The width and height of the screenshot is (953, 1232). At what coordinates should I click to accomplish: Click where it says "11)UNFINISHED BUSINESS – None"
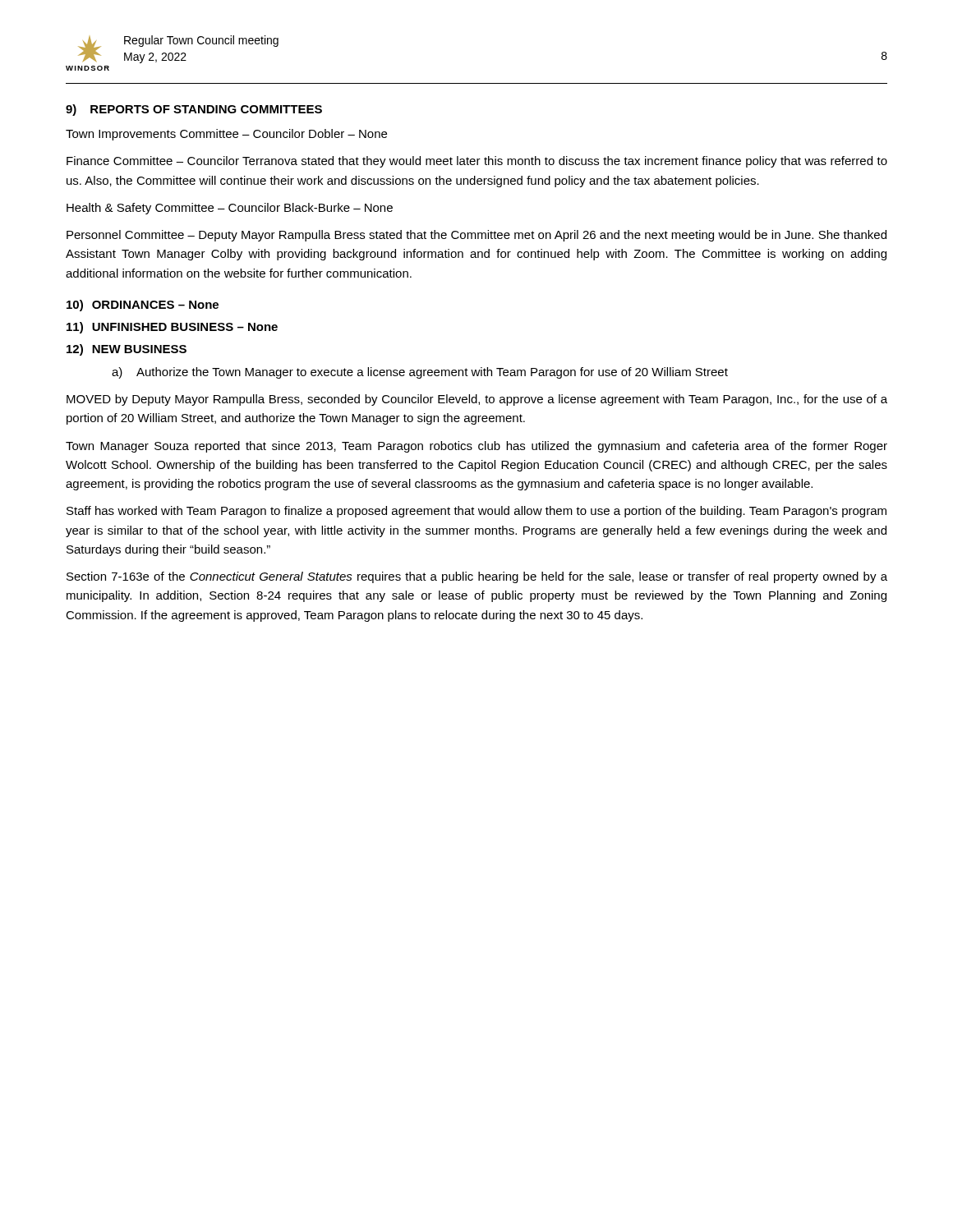(172, 326)
